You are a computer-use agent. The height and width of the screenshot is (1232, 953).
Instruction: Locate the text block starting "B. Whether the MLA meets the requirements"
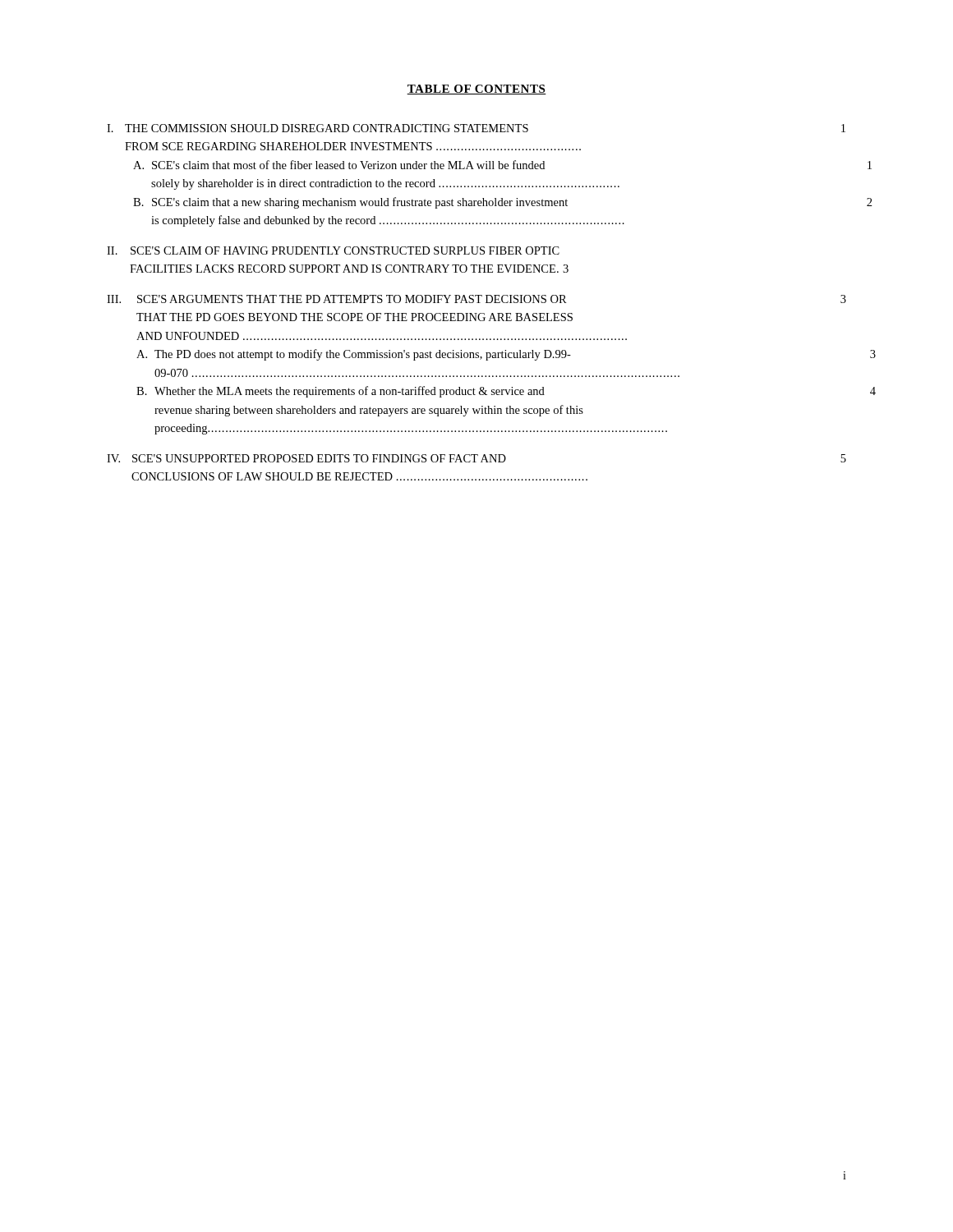pos(506,410)
